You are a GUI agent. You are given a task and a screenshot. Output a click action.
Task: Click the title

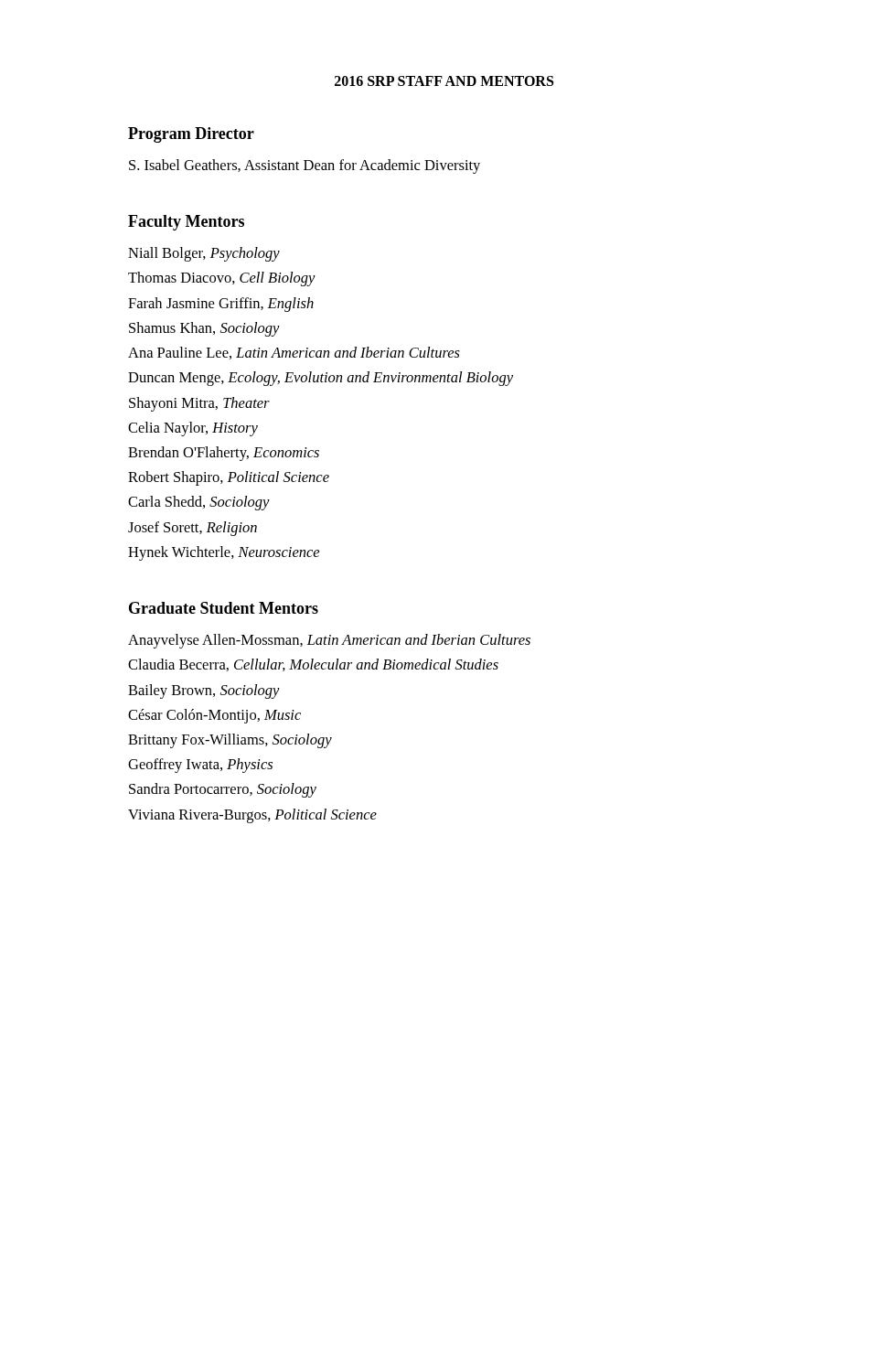click(444, 81)
